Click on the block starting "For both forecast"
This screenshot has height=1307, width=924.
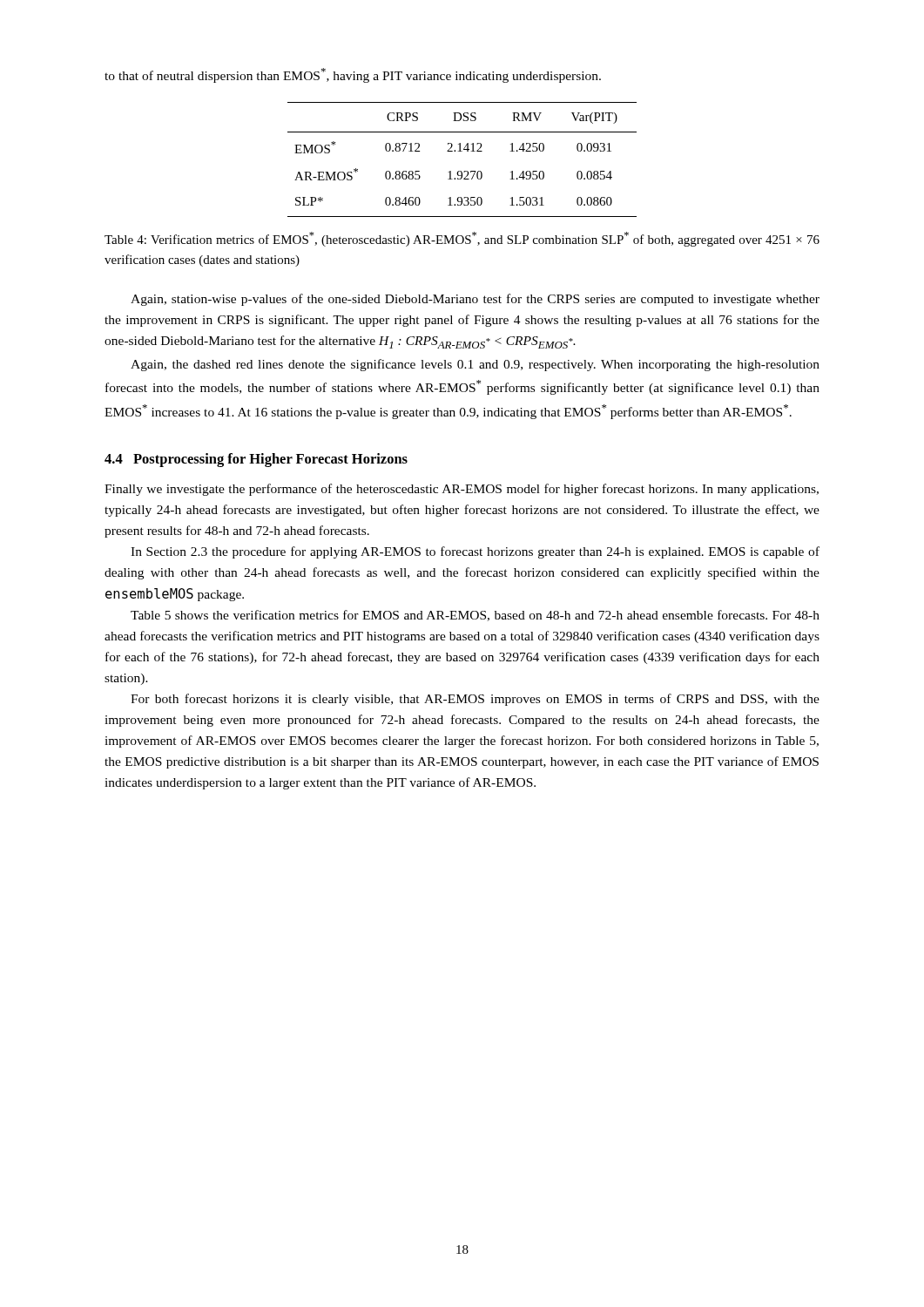[x=462, y=740]
